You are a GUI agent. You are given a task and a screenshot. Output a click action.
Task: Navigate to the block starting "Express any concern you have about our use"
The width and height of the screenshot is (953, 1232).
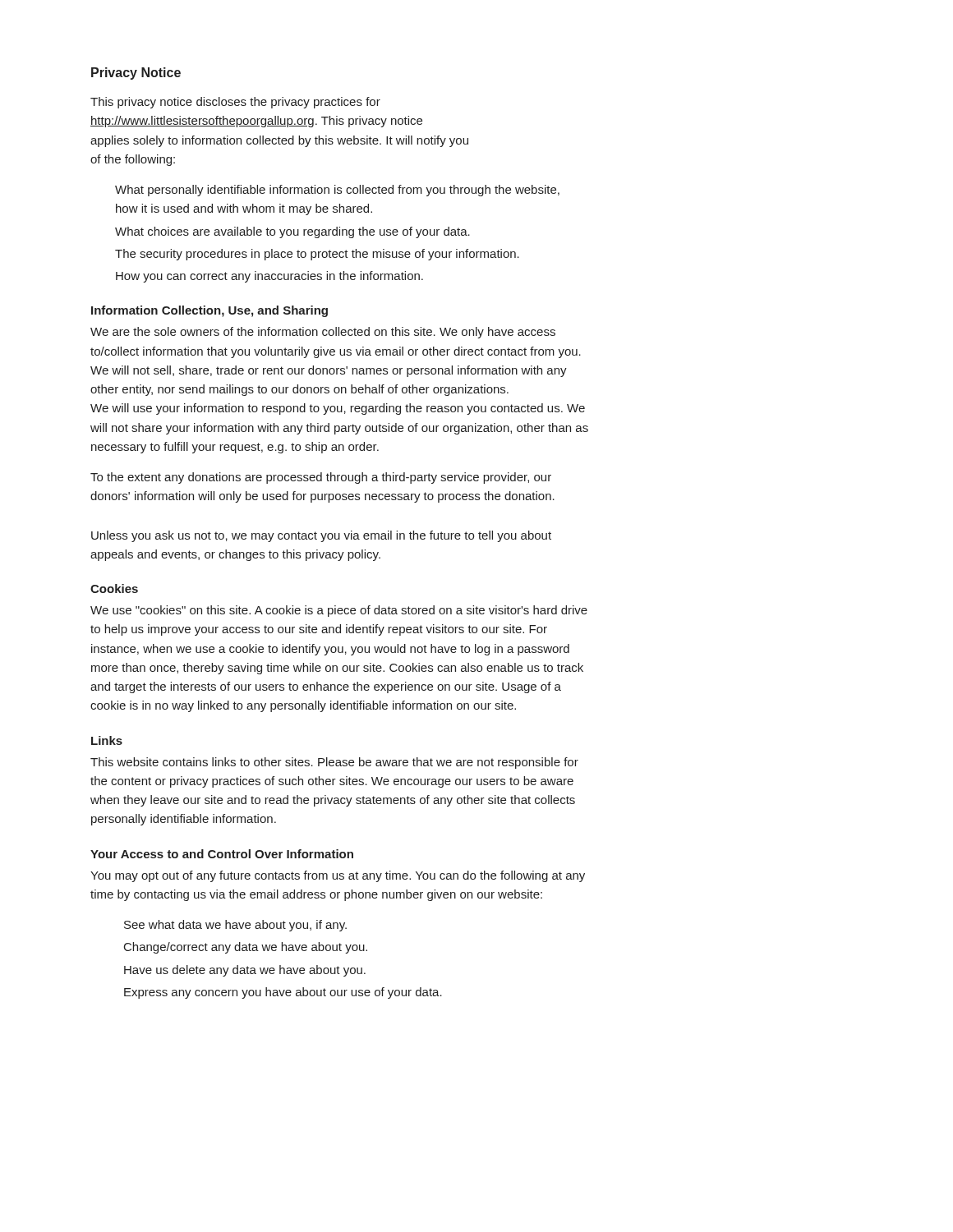(283, 992)
